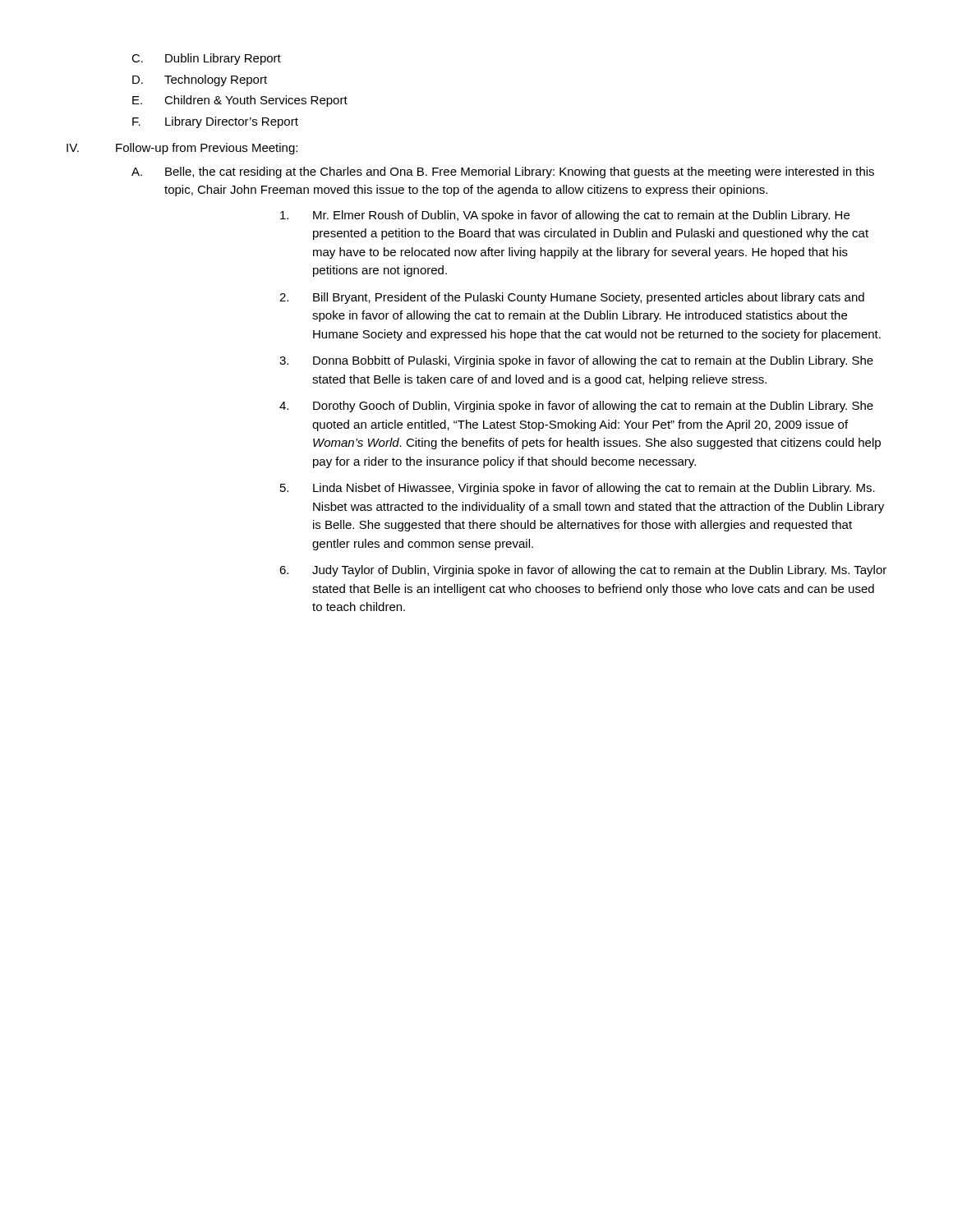953x1232 pixels.
Task: Select the passage starting "IV. Follow-up from Previous"
Action: [182, 149]
